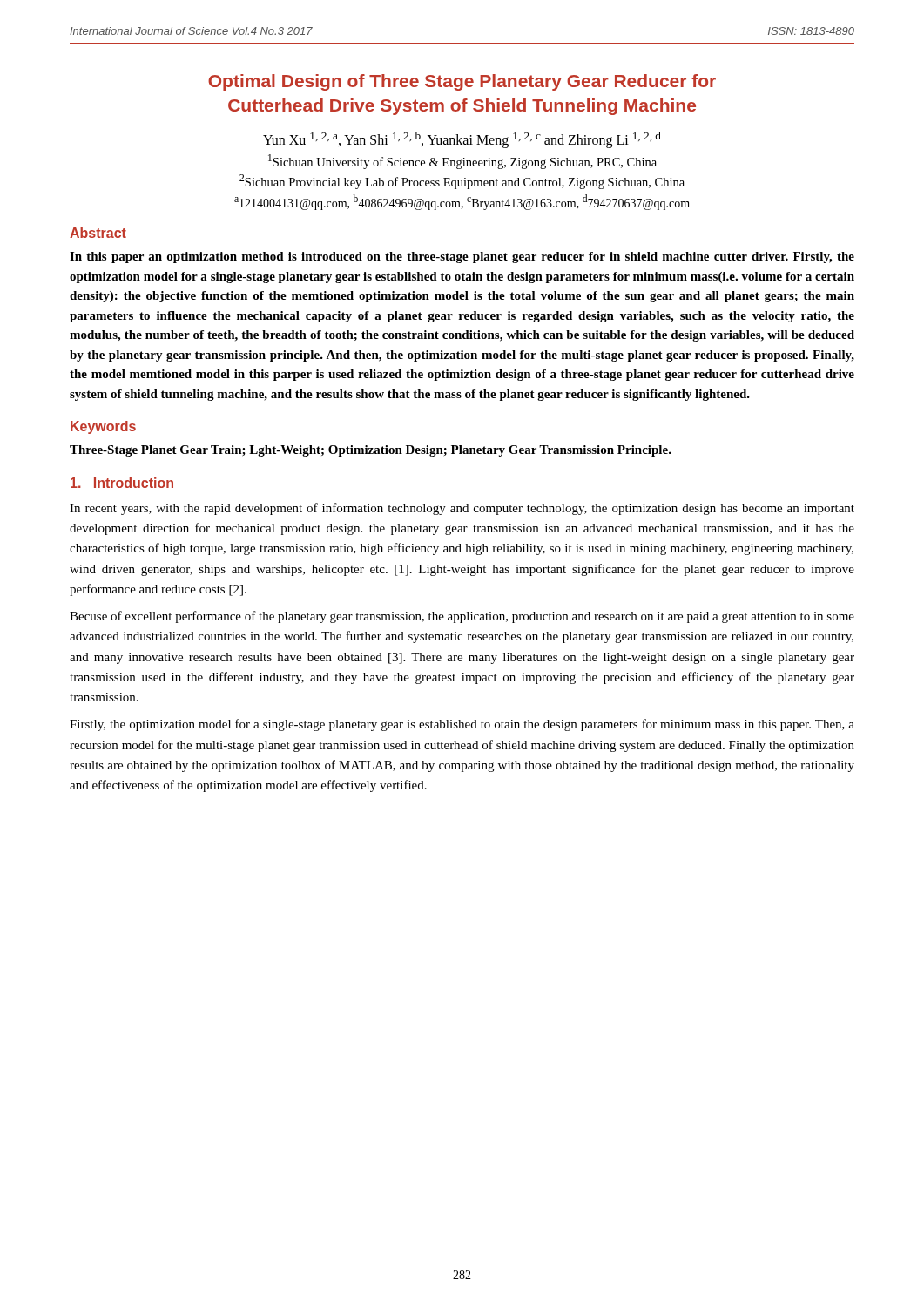This screenshot has height=1307, width=924.
Task: Find the text block starting "Yun Xu 1, 2, a,"
Action: (x=462, y=138)
